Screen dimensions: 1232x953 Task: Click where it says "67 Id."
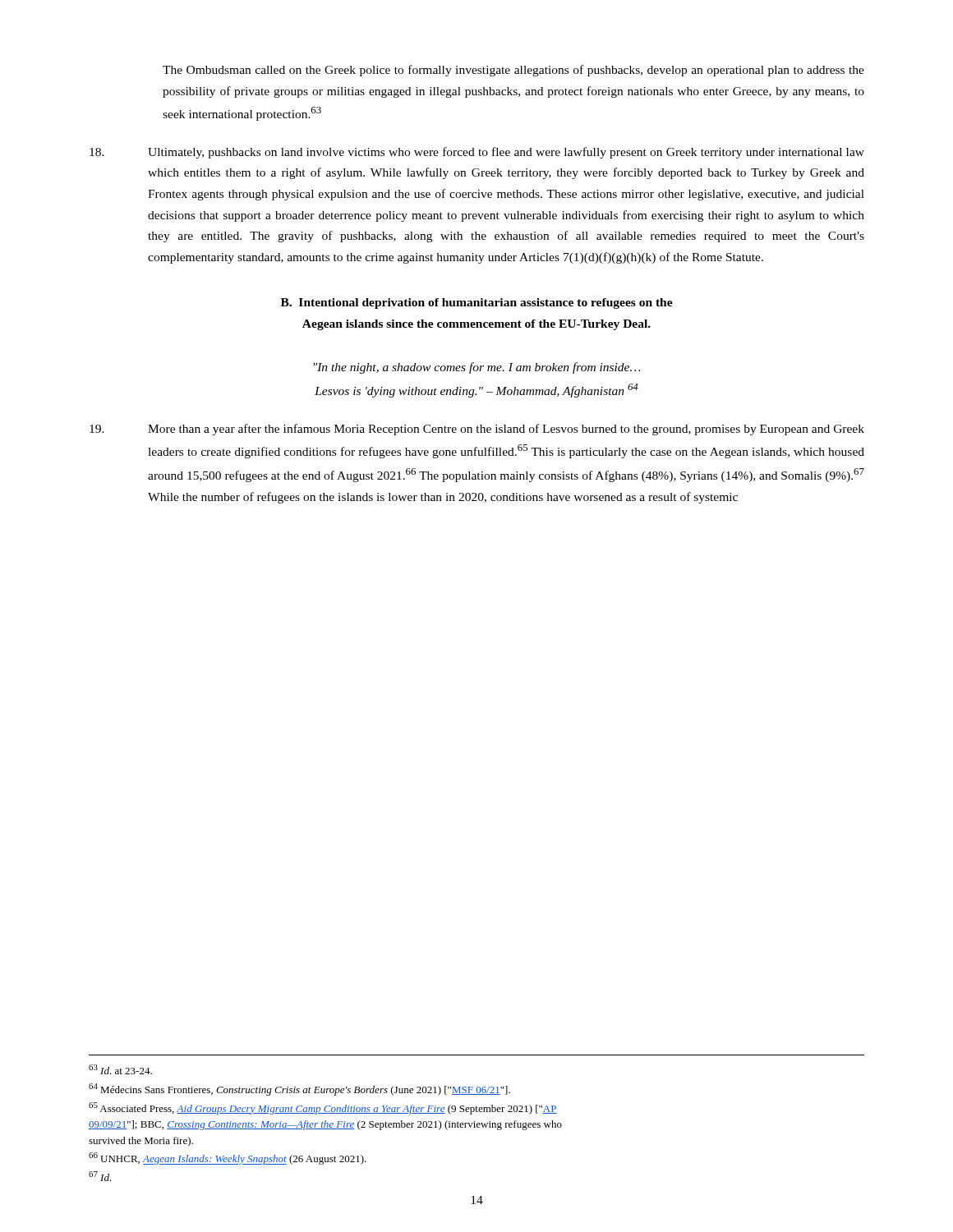point(100,1176)
